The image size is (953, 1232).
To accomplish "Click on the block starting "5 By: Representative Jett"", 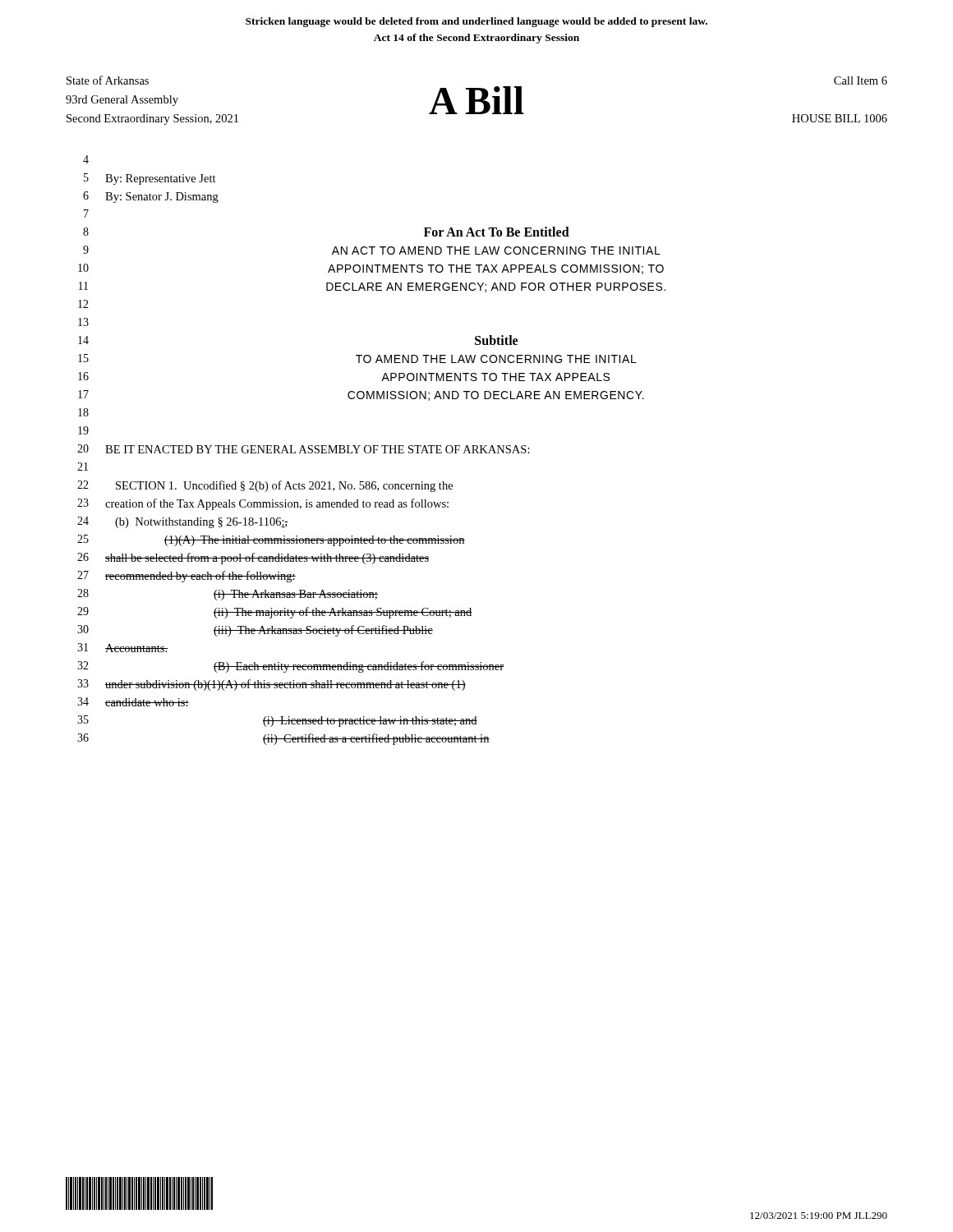I will tap(141, 178).
